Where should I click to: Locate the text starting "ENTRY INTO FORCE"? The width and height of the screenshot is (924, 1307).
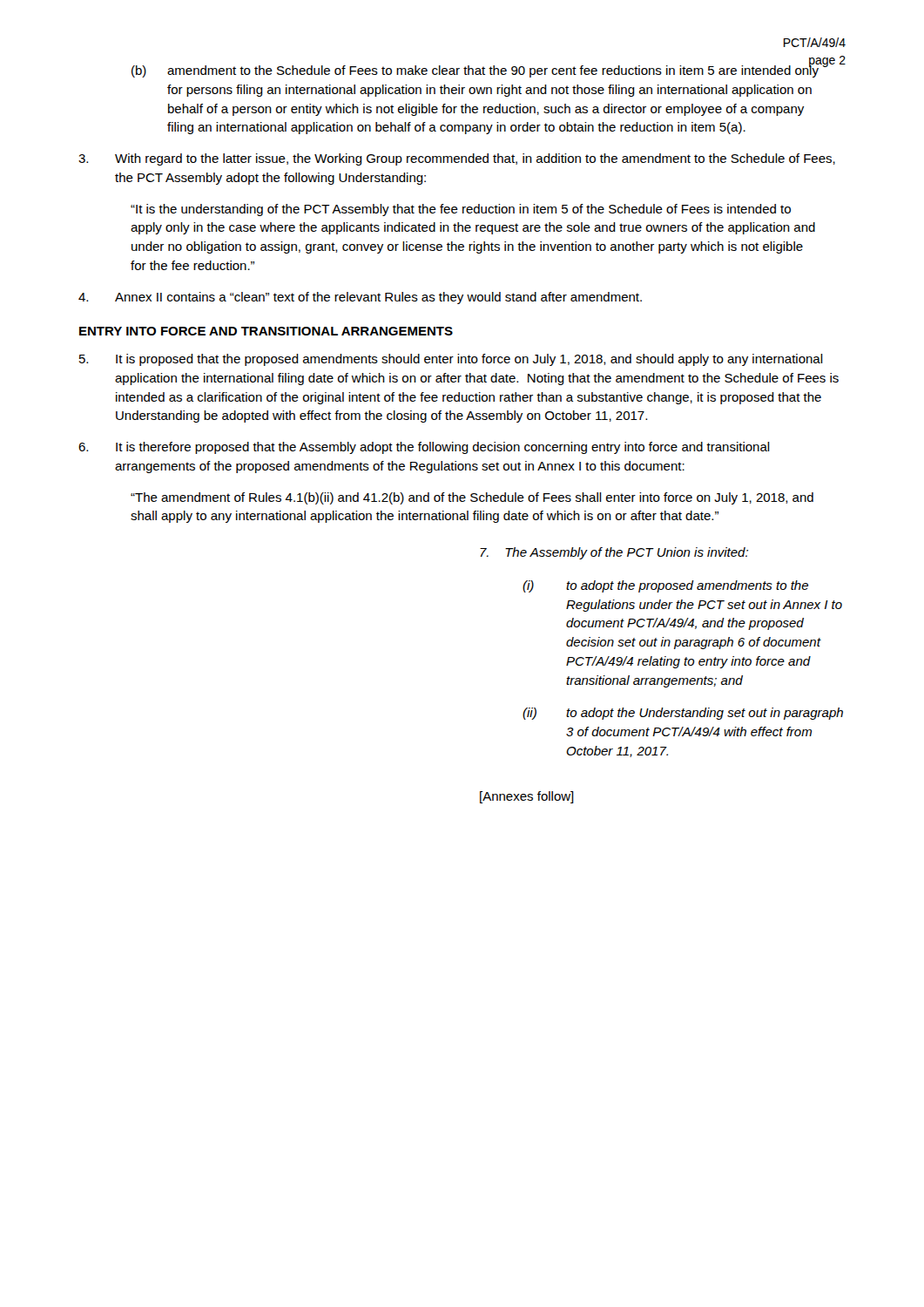(x=266, y=331)
